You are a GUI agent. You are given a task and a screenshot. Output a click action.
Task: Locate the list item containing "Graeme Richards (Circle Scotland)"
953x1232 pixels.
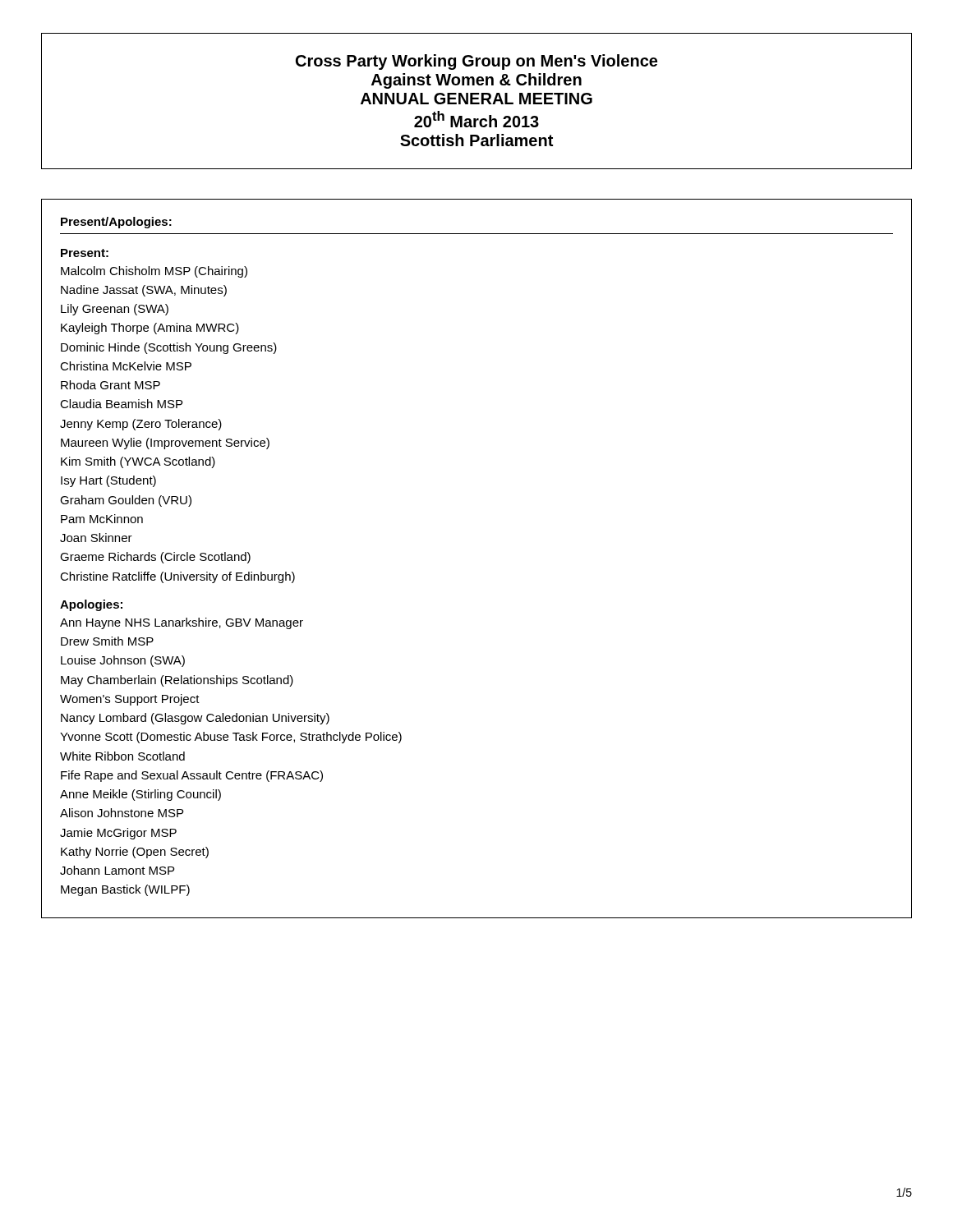pos(155,557)
